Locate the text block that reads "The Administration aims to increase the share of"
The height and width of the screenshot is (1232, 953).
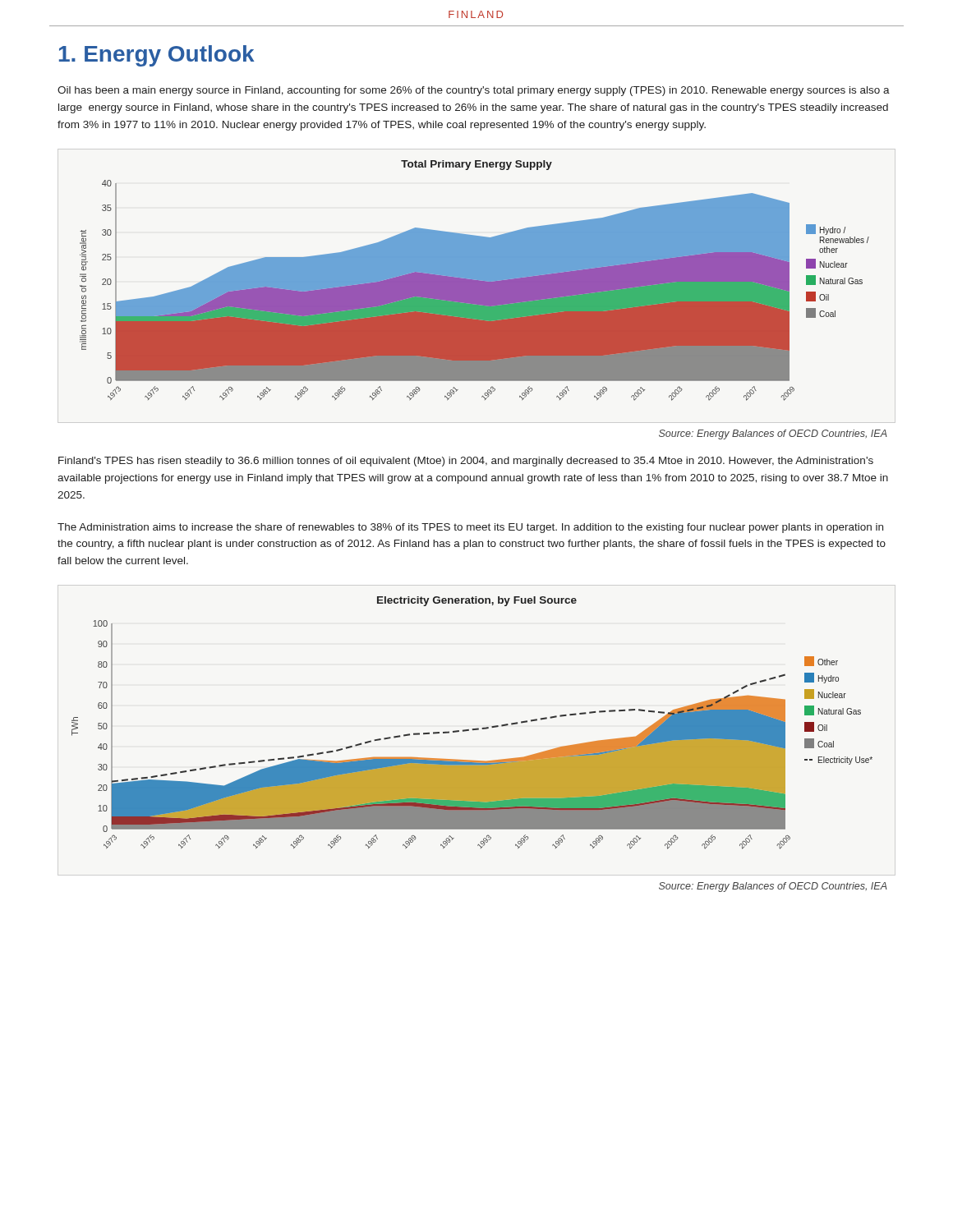[x=472, y=544]
